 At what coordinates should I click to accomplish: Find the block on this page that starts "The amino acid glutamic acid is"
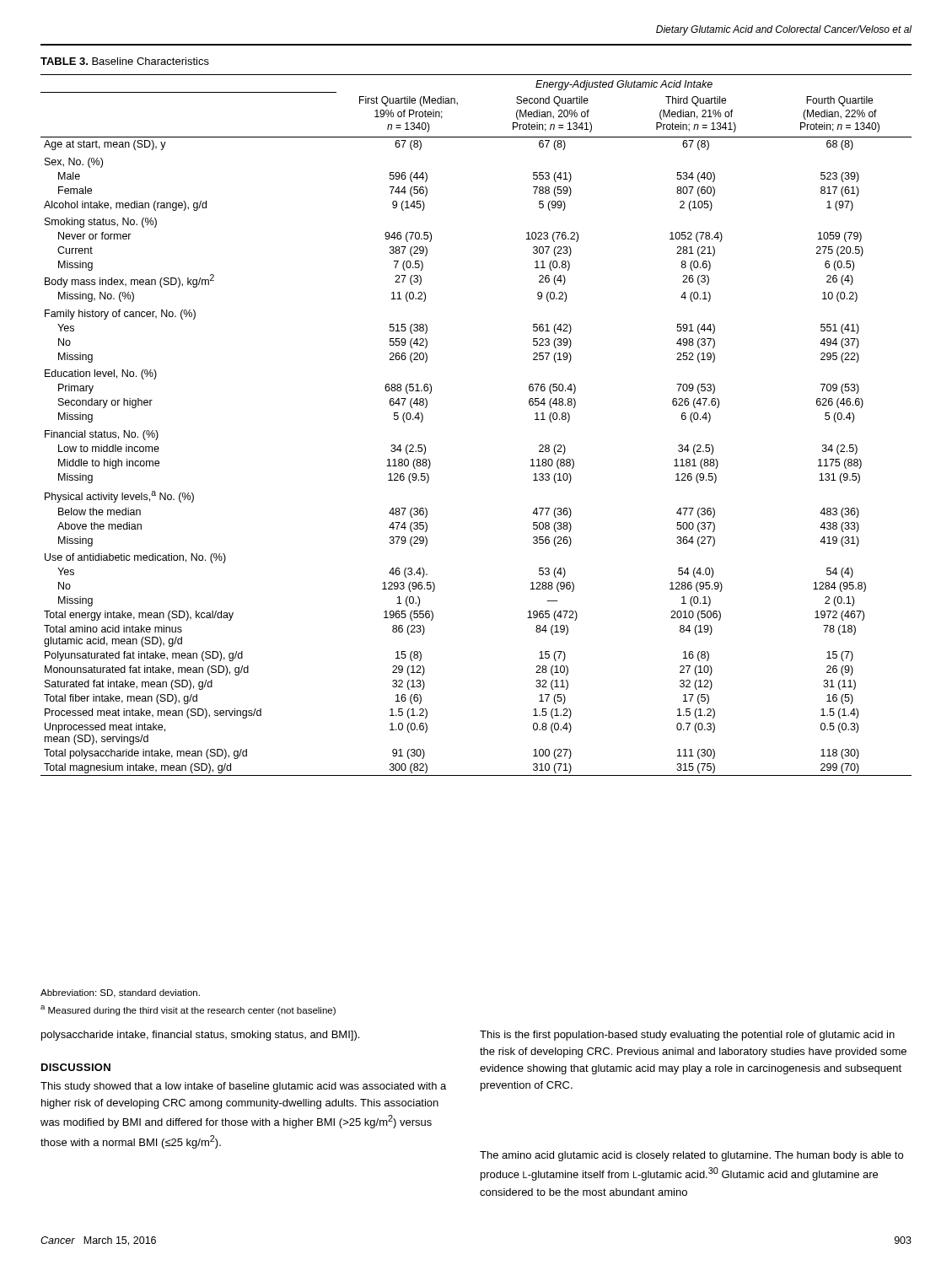[x=692, y=1173]
